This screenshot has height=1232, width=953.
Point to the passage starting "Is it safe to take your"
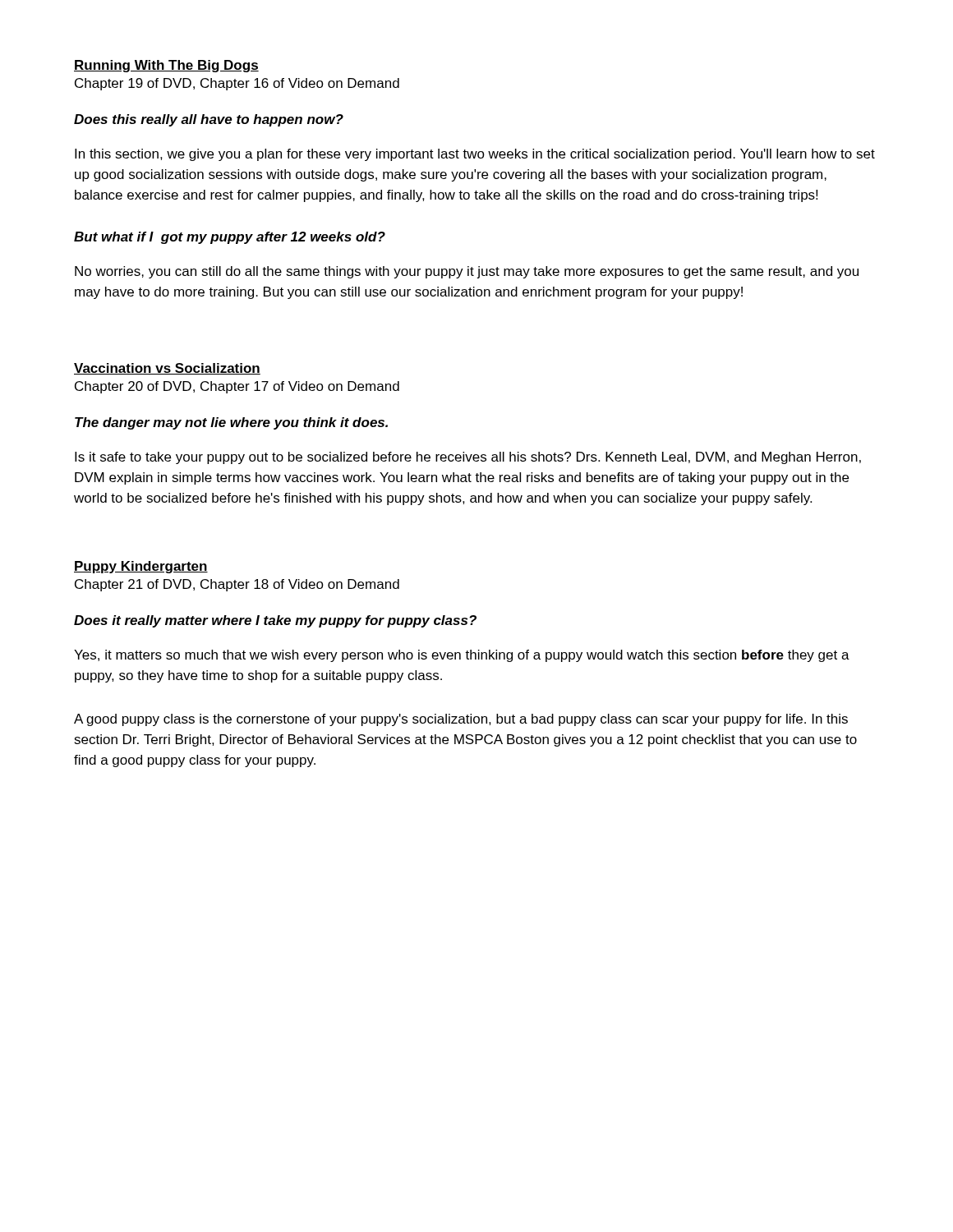468,478
